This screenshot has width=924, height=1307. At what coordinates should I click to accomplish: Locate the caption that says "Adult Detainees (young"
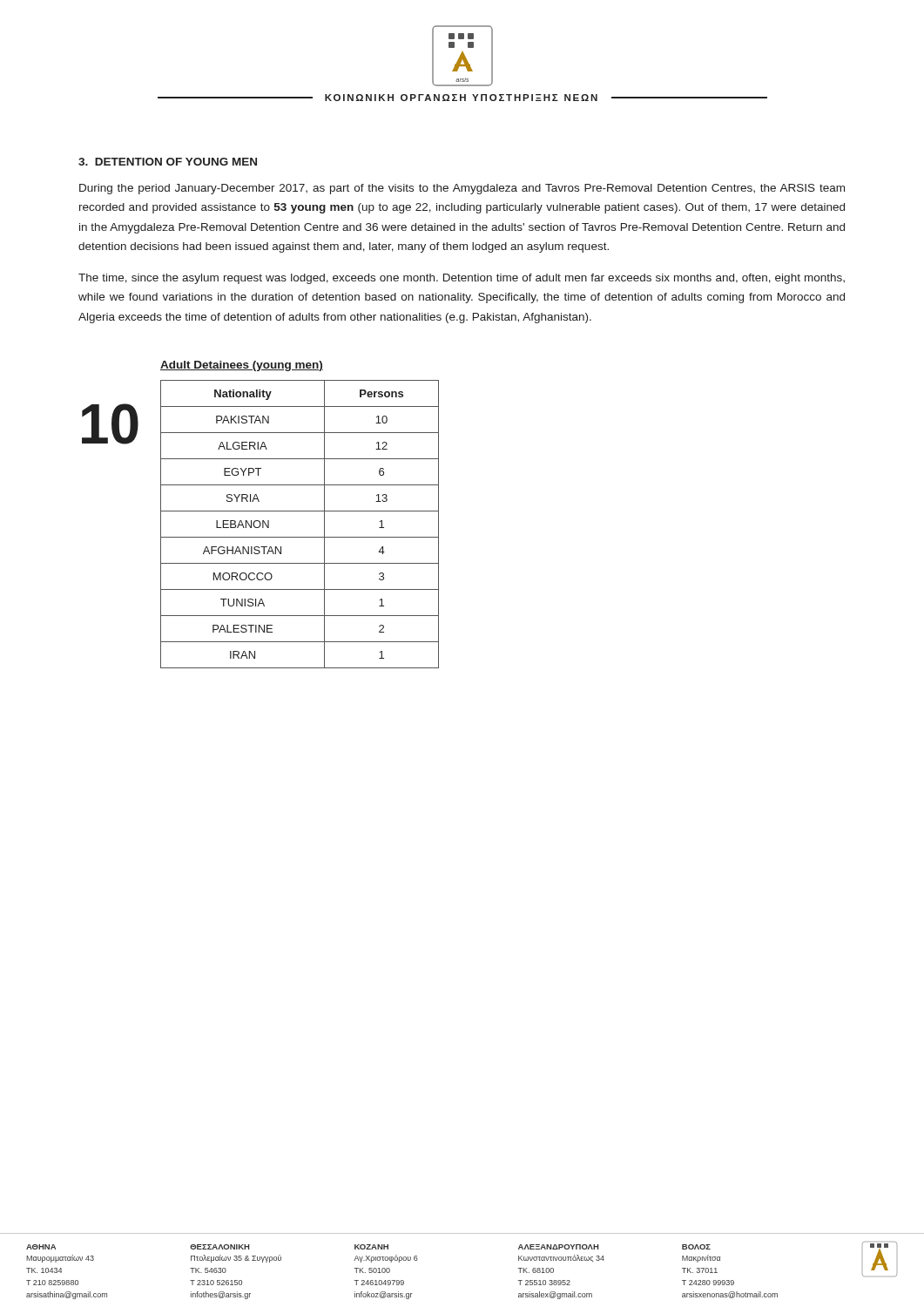click(x=242, y=365)
